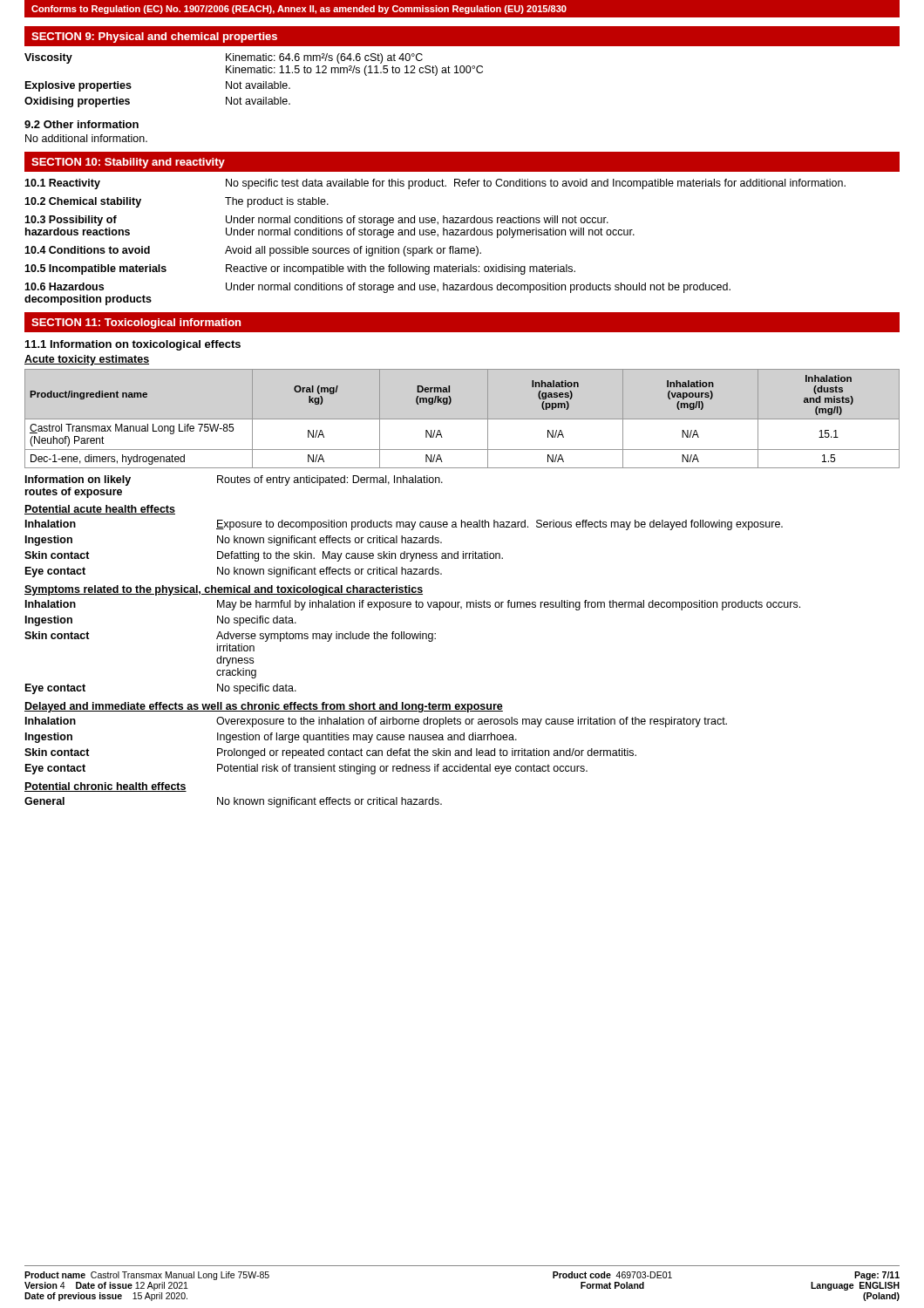Click on the section header that reads "Acute toxicity estimates"

(87, 359)
